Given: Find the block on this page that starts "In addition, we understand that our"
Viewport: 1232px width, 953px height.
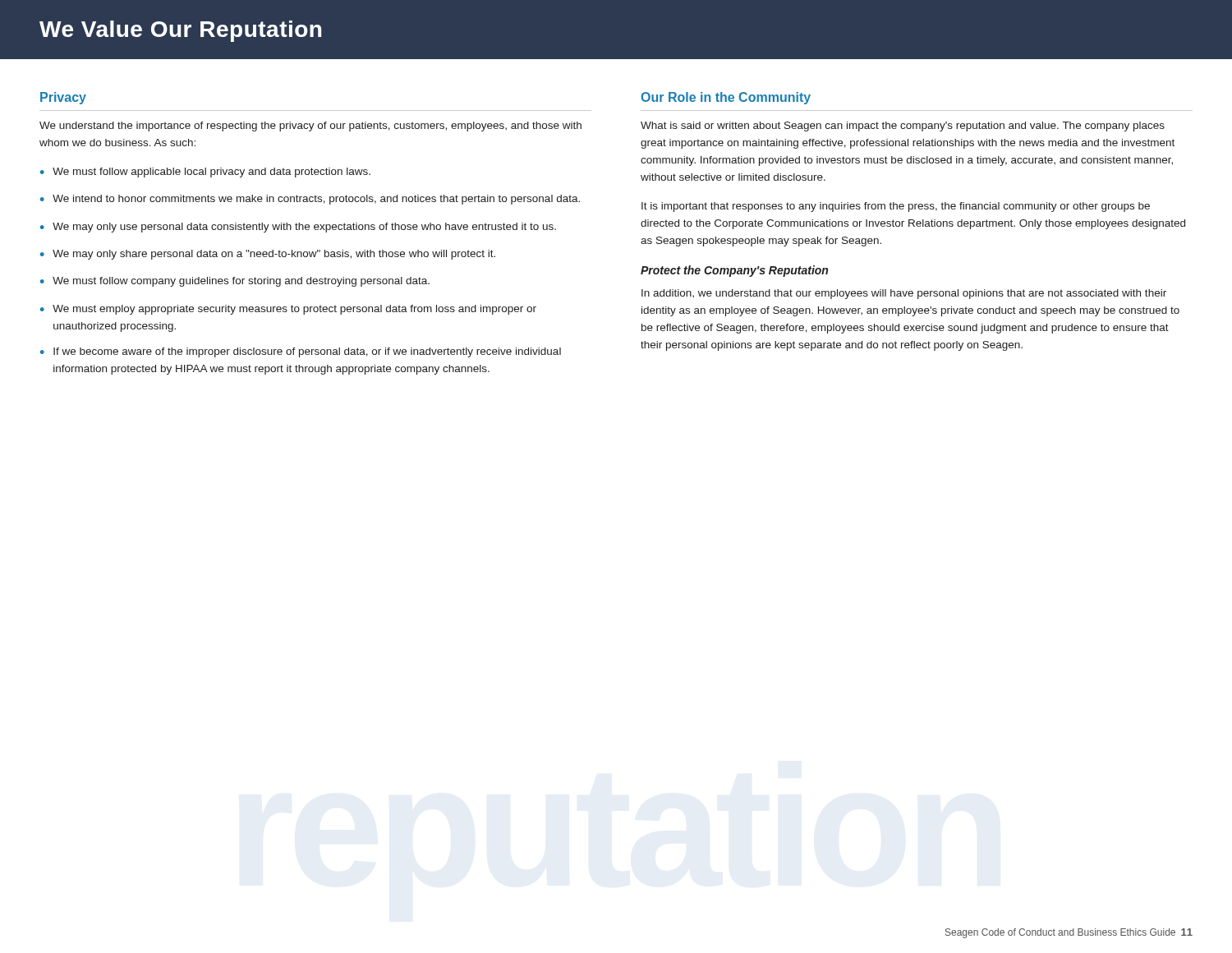Looking at the screenshot, I should (917, 320).
